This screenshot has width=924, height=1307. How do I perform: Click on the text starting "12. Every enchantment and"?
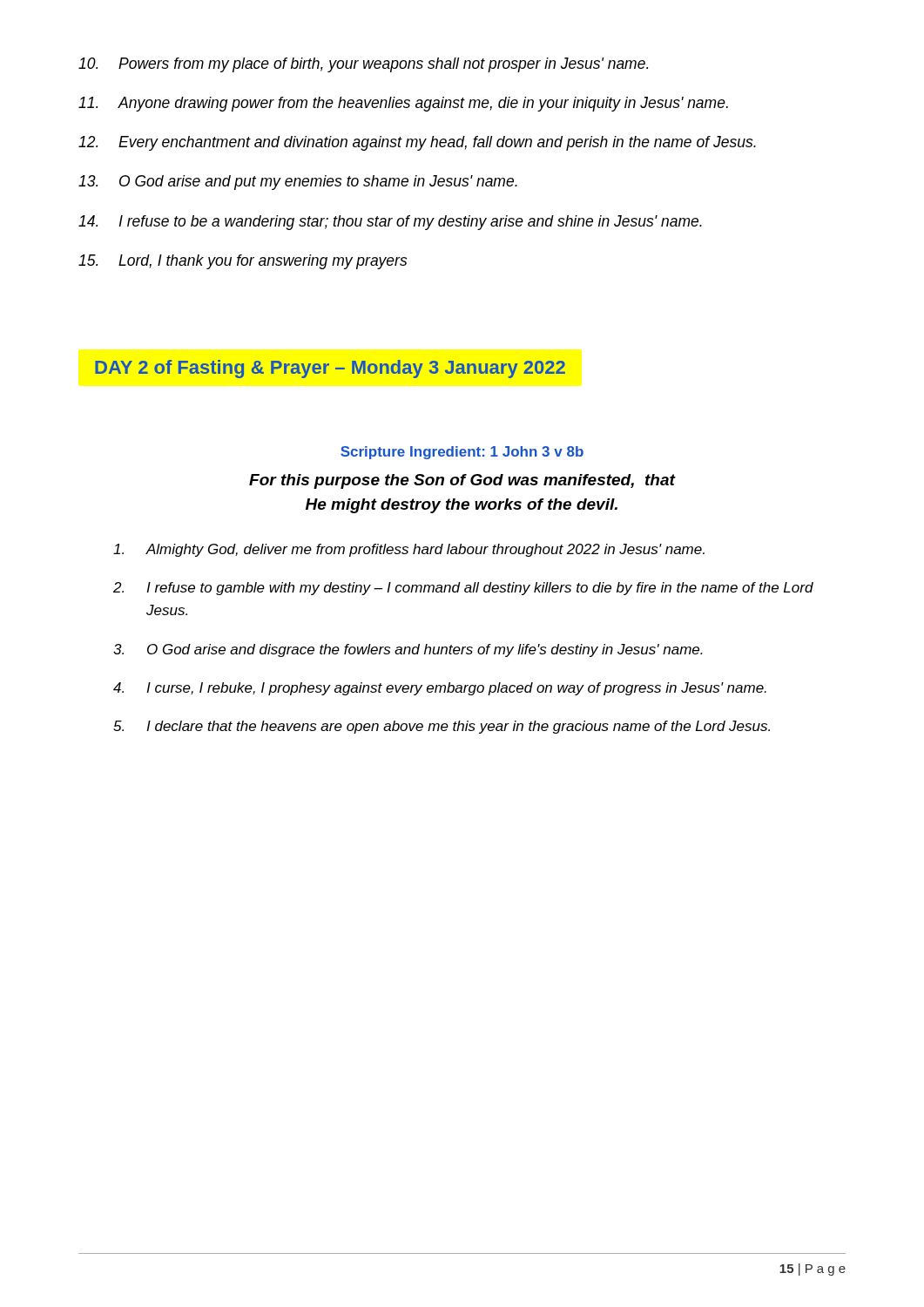[x=462, y=143]
